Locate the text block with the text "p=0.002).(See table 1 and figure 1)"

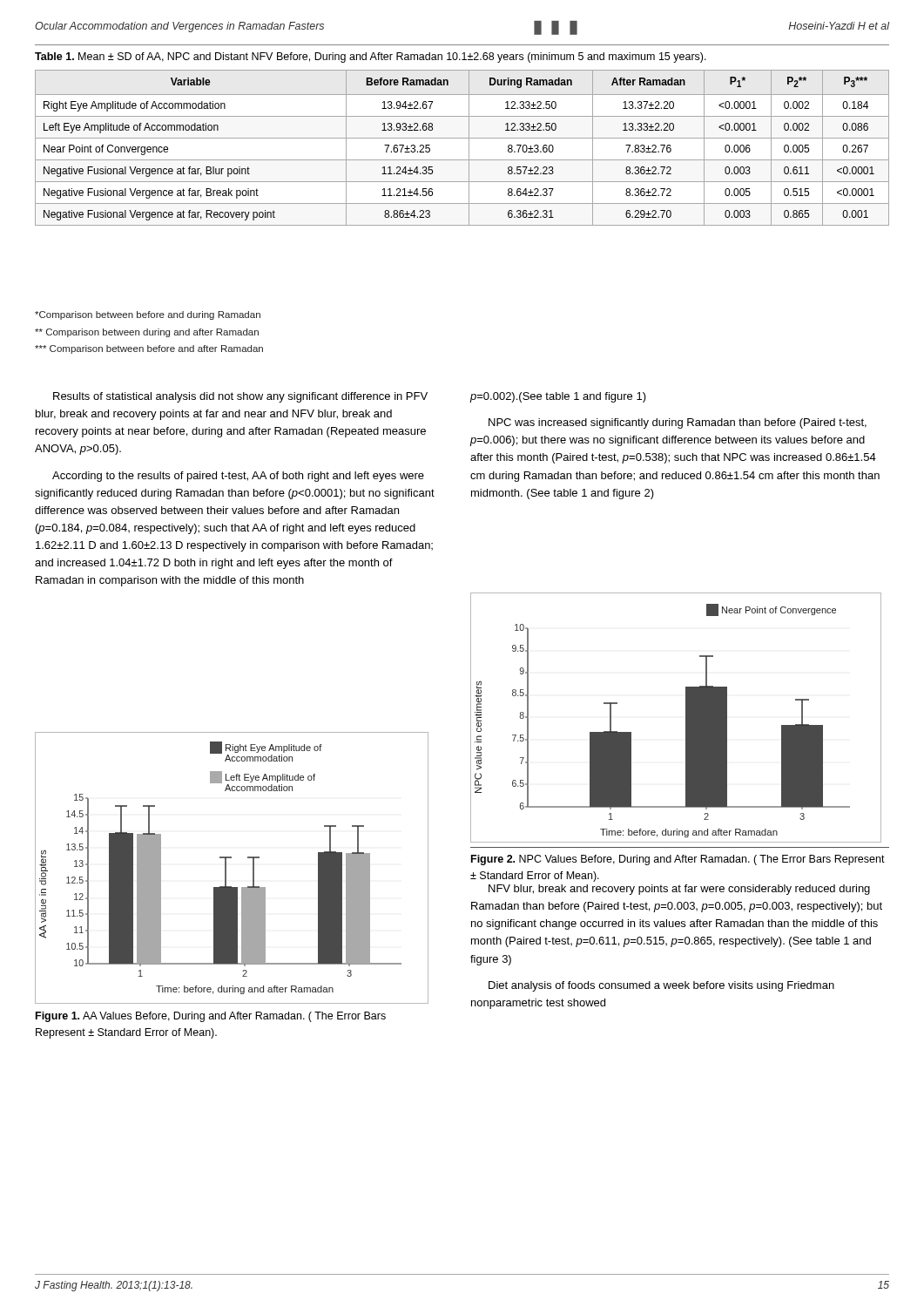point(680,445)
